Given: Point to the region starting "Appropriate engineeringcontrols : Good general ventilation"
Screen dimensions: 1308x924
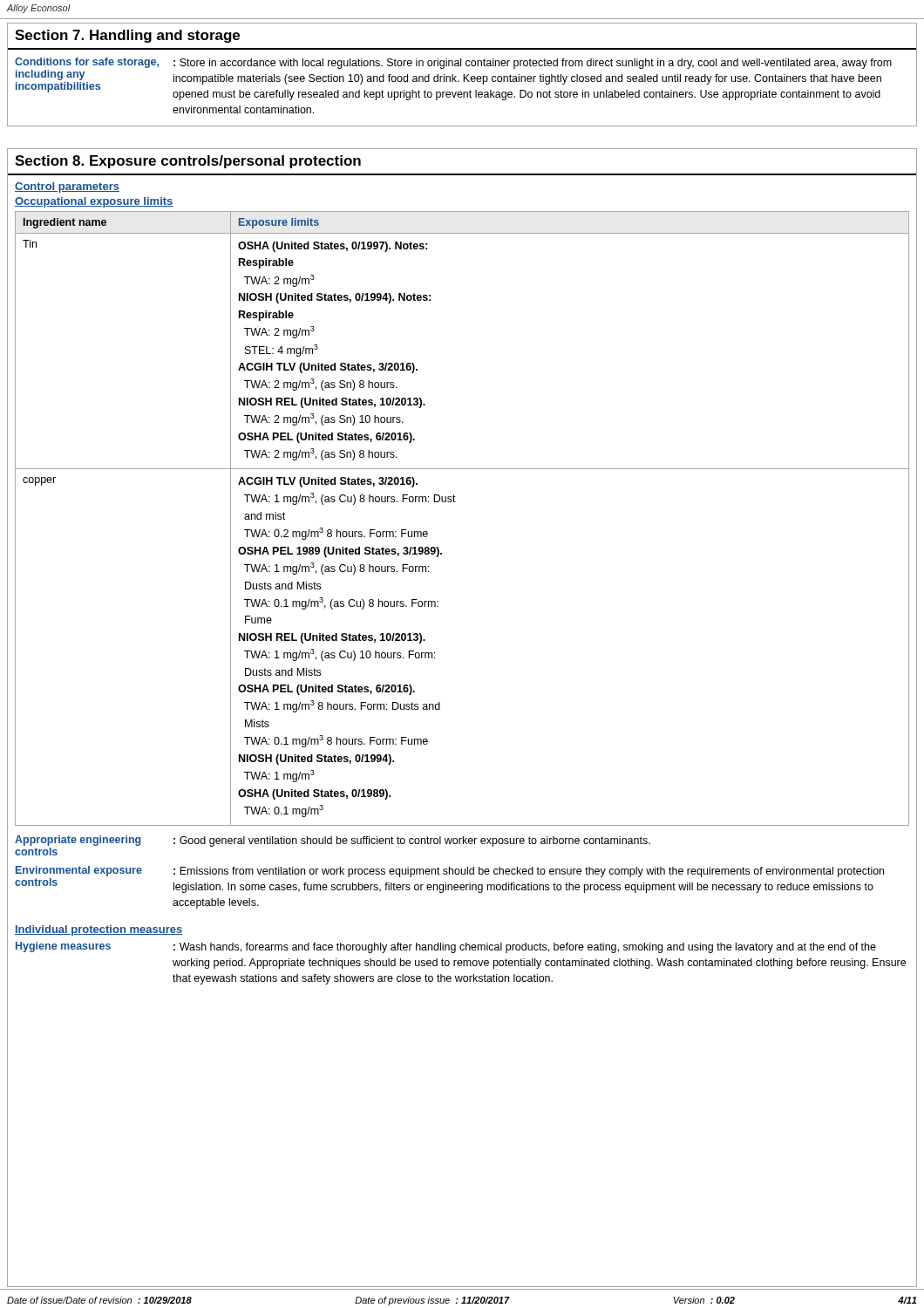Looking at the screenshot, I should click(462, 845).
